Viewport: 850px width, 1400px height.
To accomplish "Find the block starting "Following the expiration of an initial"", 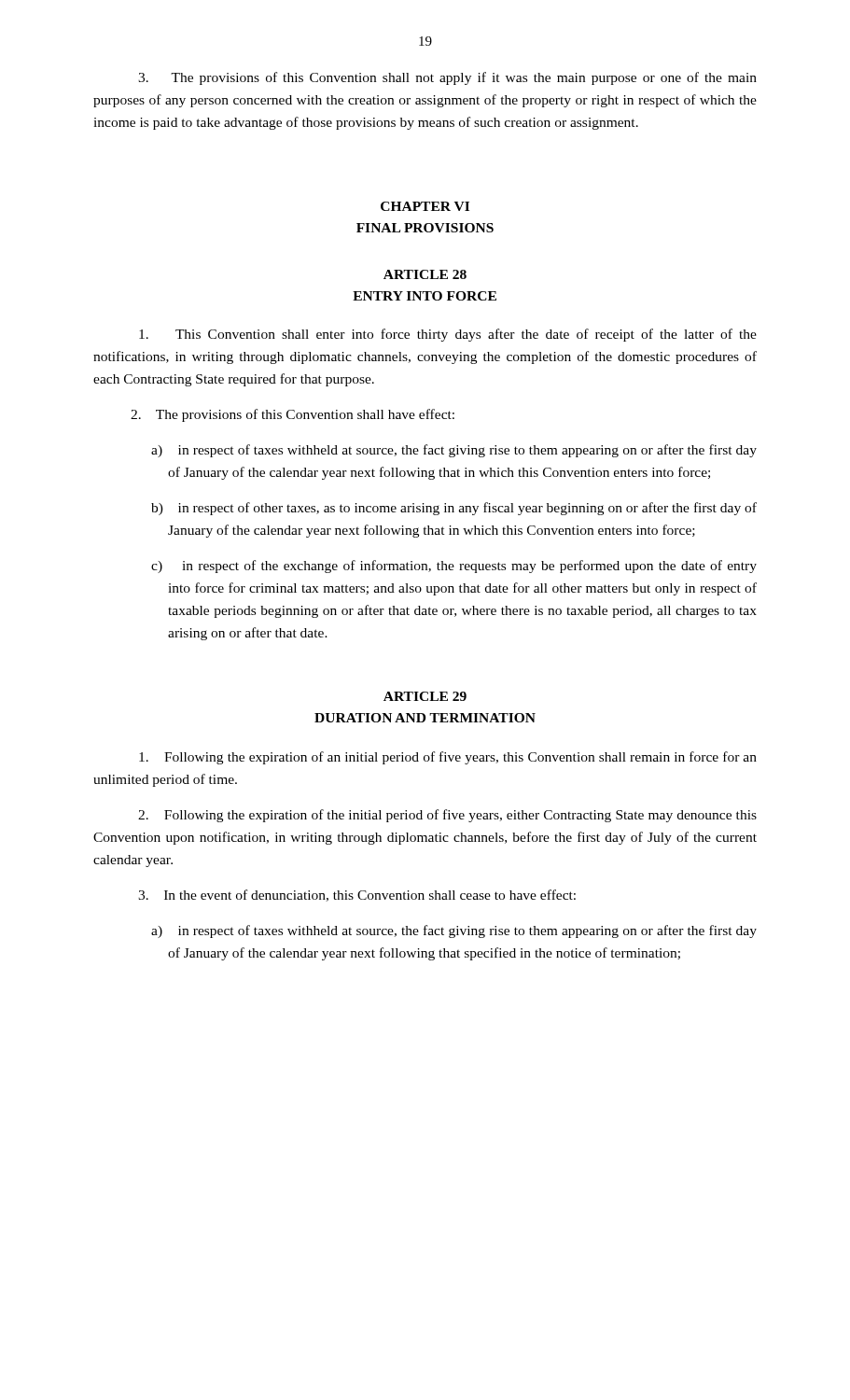I will coord(425,767).
